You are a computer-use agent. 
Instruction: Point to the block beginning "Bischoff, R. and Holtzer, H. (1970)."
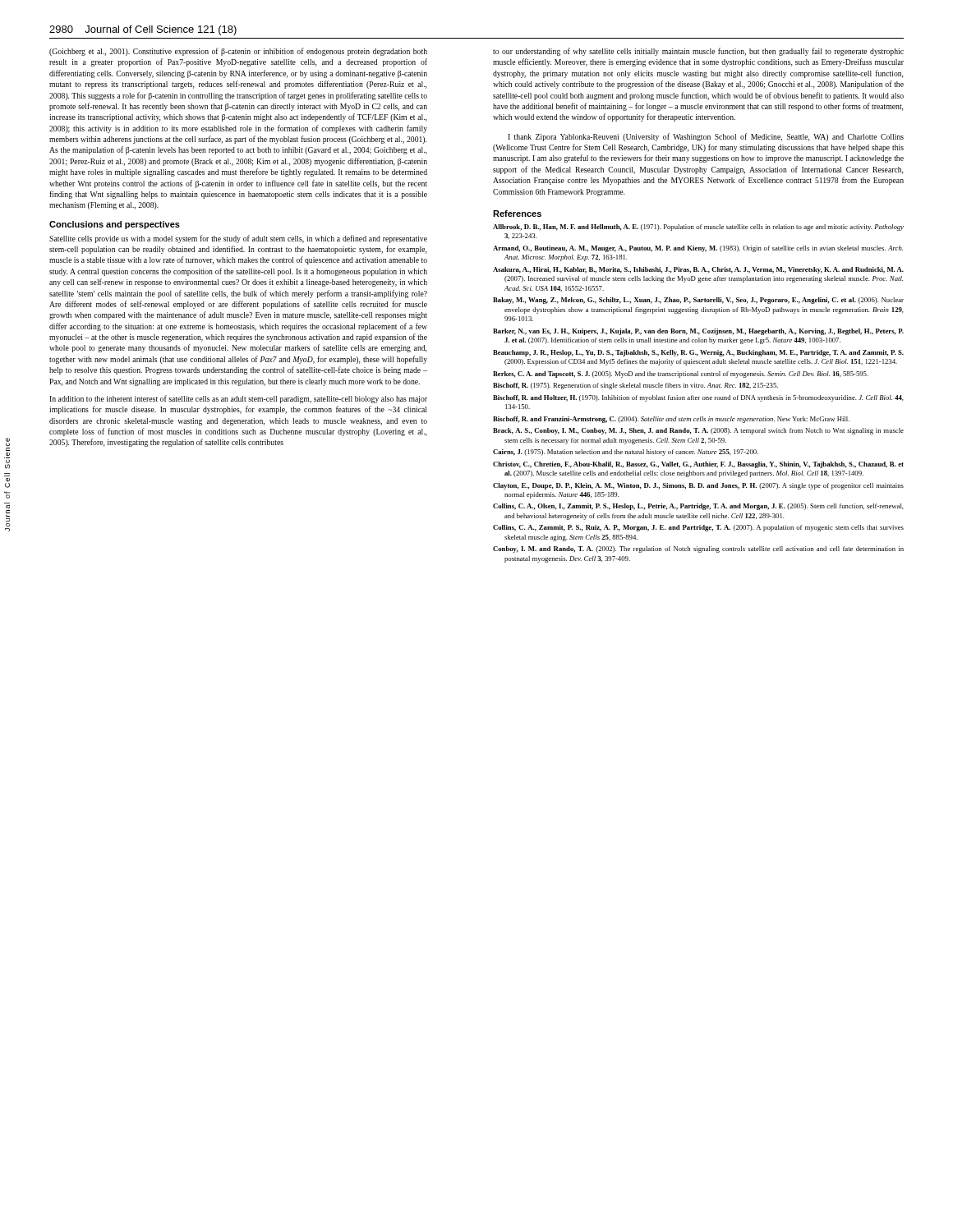[x=698, y=402]
